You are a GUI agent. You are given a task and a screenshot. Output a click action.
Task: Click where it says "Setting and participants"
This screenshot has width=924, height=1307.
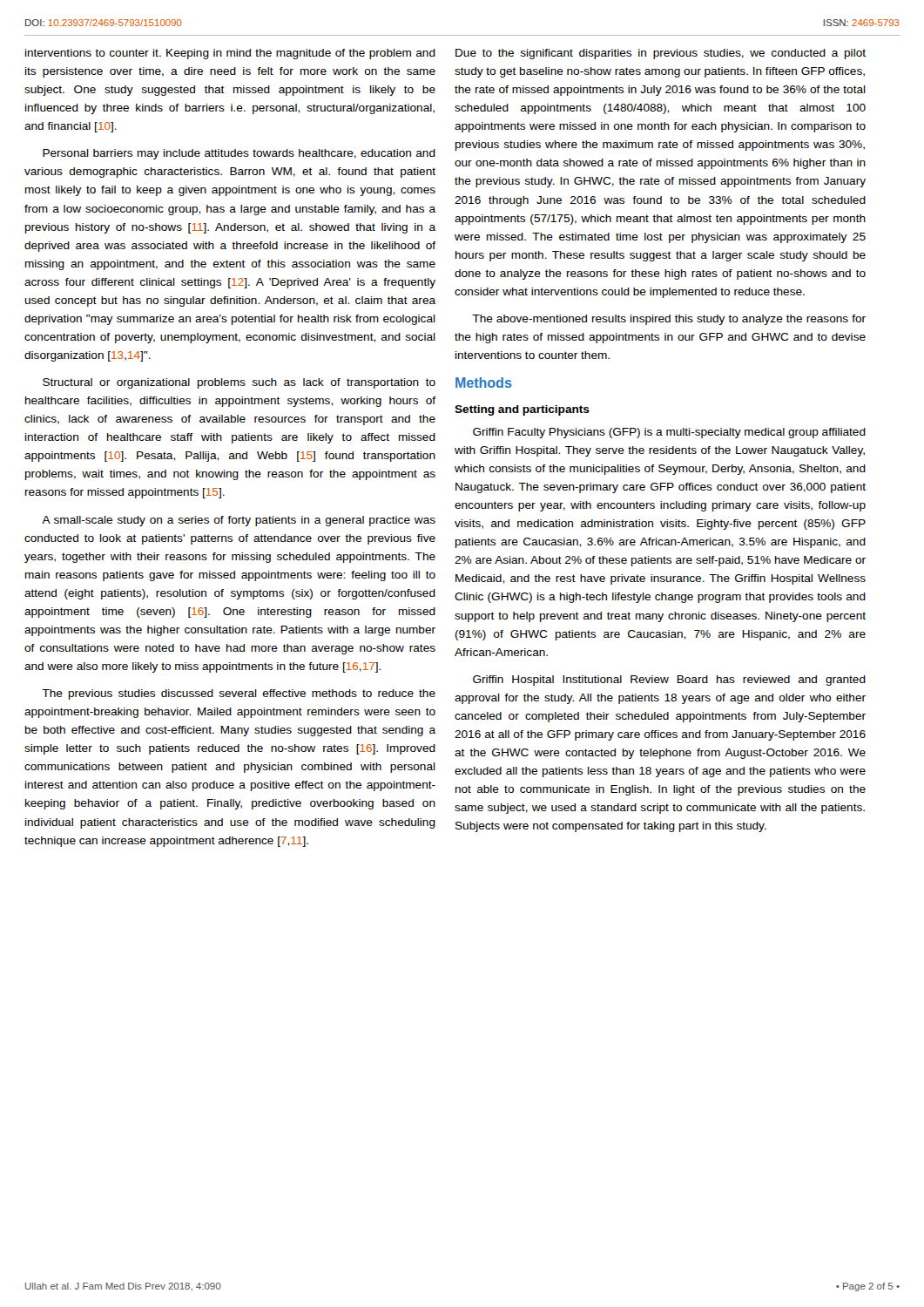(522, 410)
